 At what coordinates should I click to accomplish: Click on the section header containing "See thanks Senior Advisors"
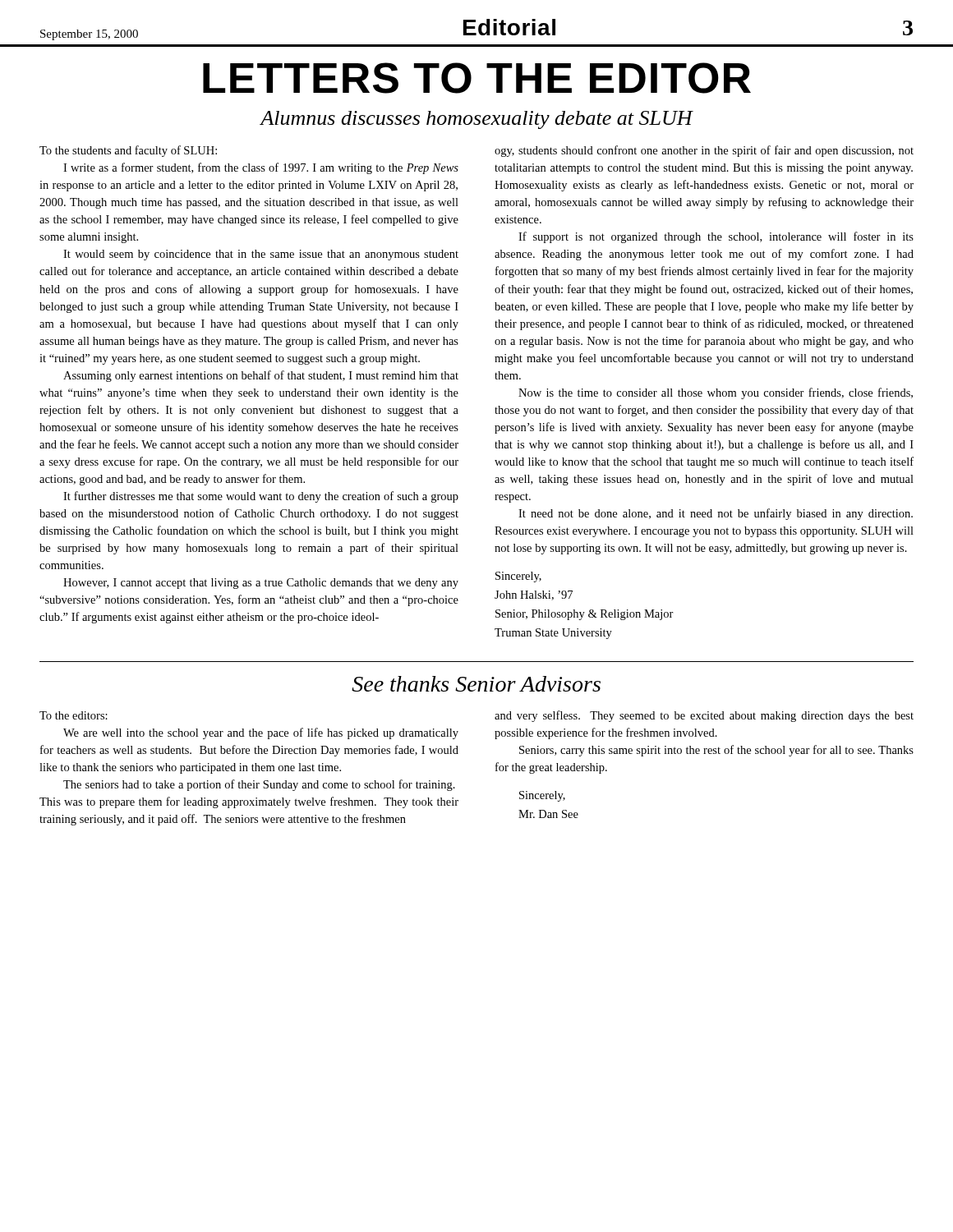click(x=476, y=683)
